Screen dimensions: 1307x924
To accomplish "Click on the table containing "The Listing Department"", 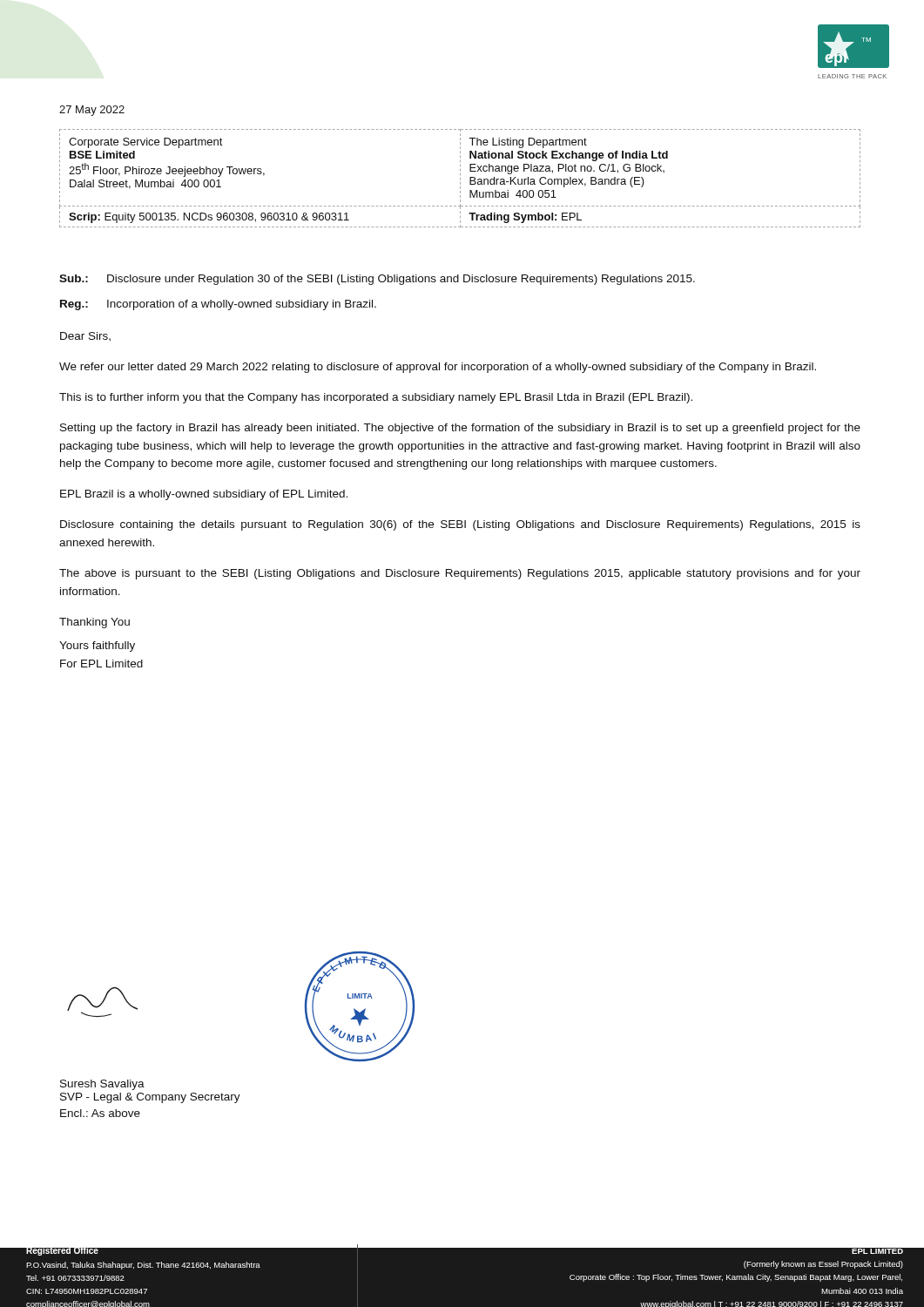I will (x=460, y=178).
